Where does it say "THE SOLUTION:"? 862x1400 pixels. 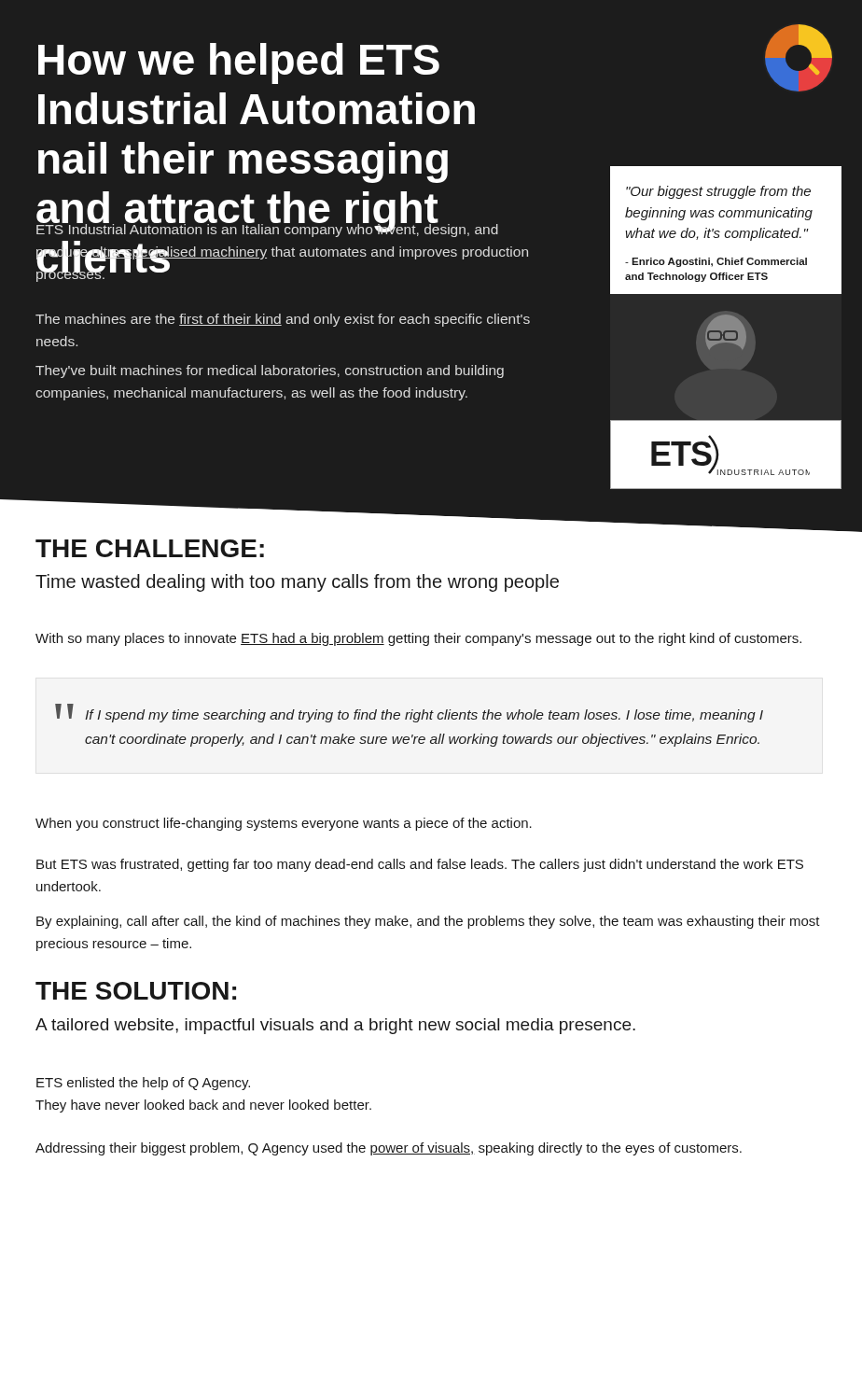coord(136,991)
